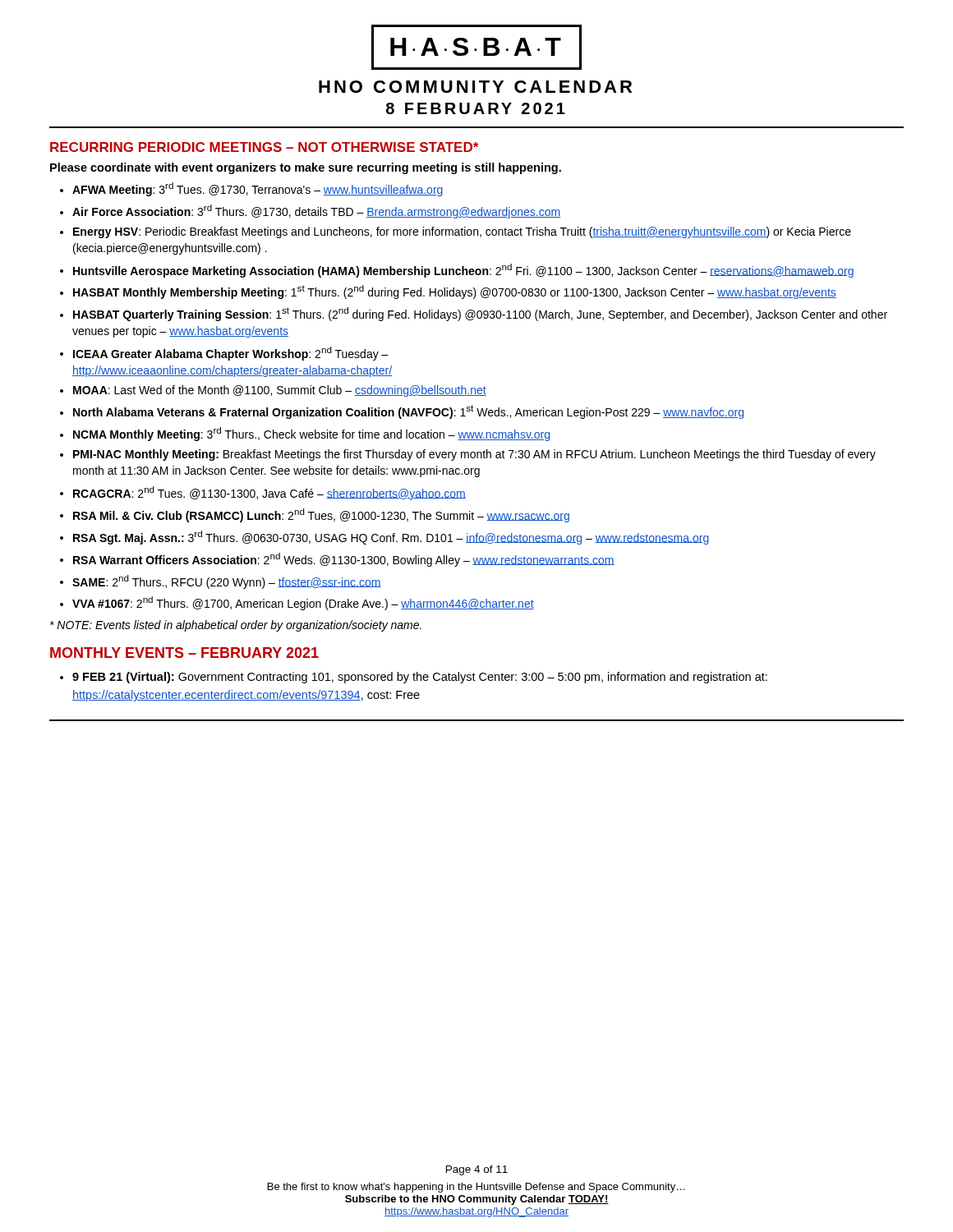Find the region starting "RSA Warrant Officers Association:"

(343, 558)
